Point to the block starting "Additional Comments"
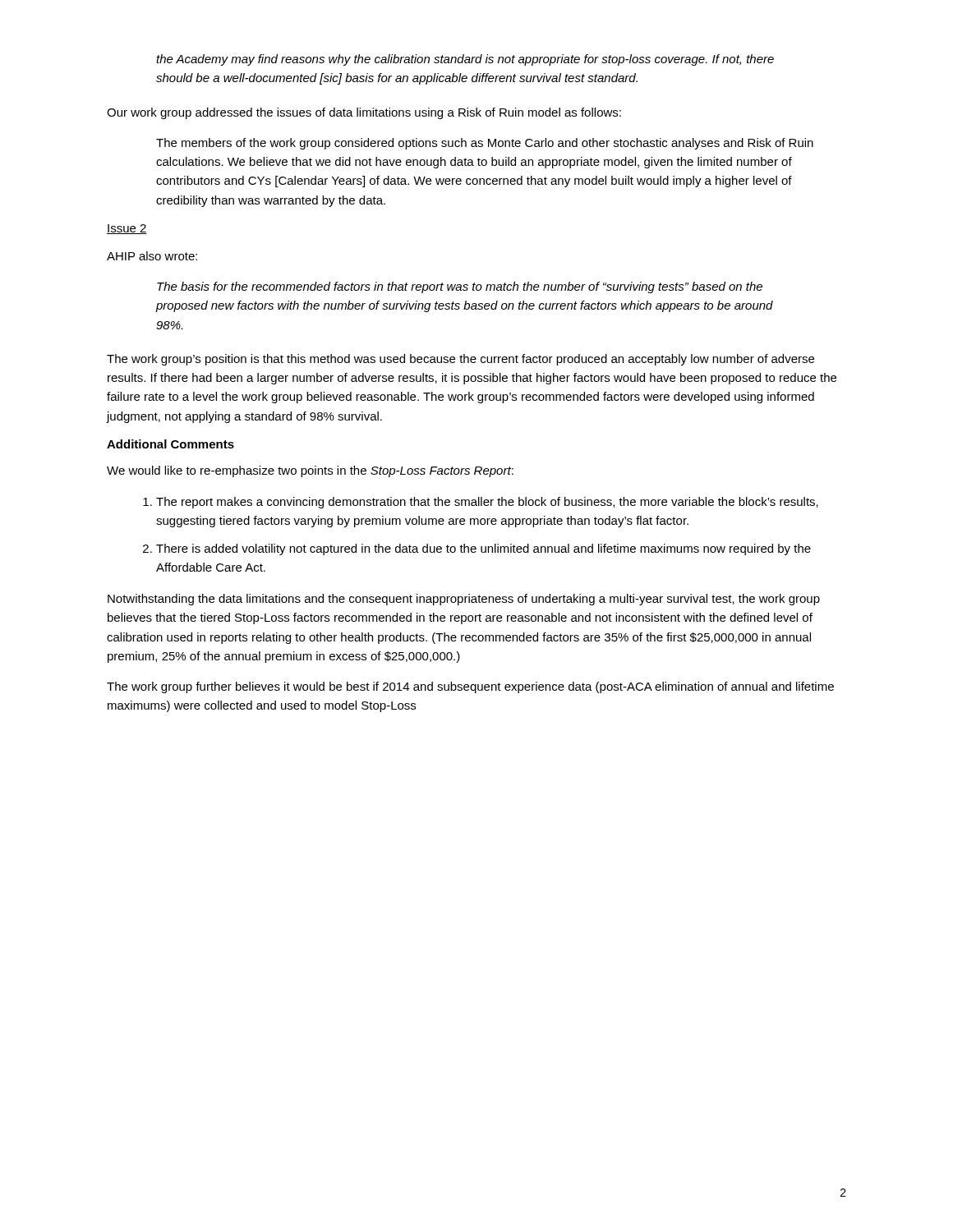953x1232 pixels. 170,444
